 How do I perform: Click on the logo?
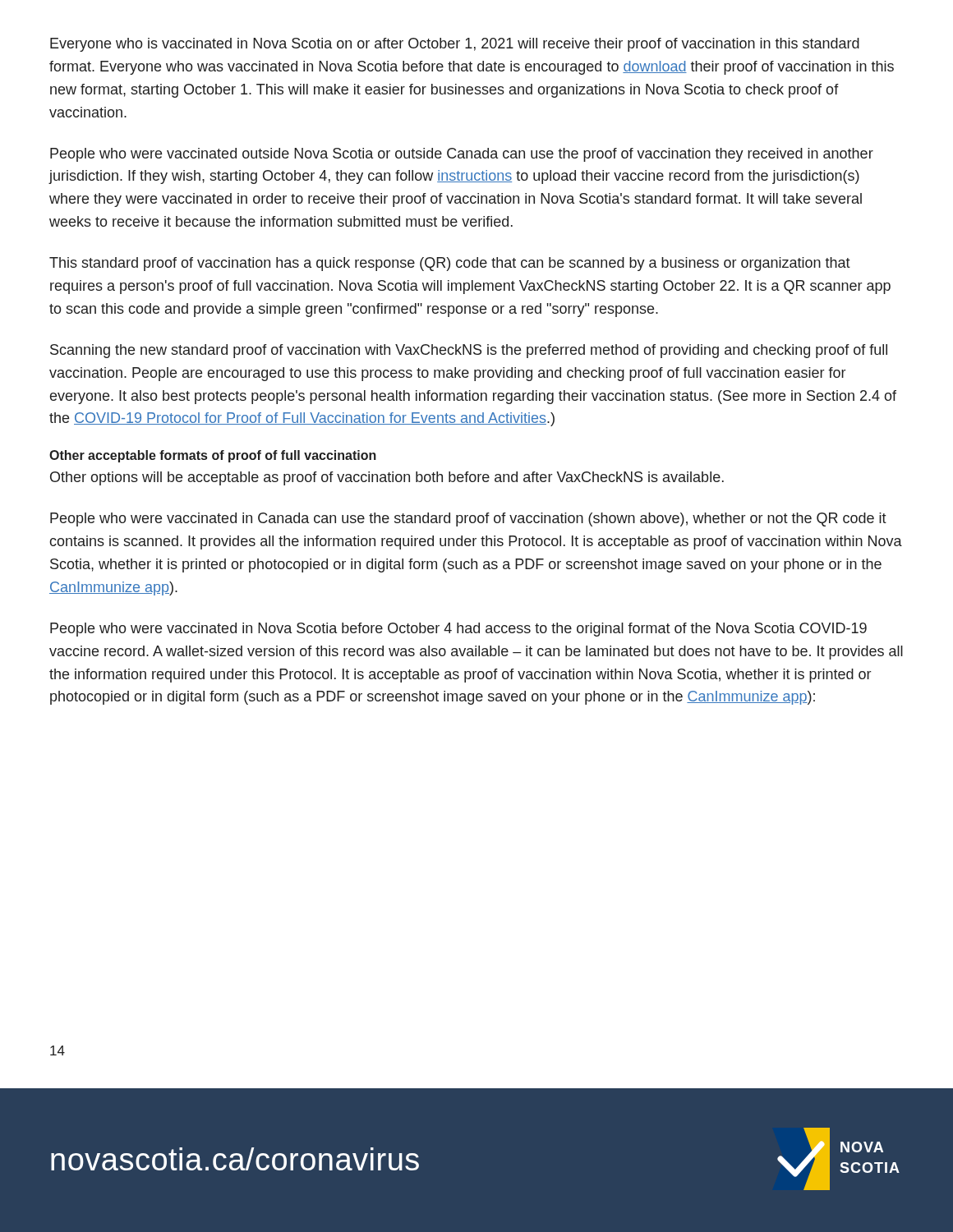(x=838, y=1160)
